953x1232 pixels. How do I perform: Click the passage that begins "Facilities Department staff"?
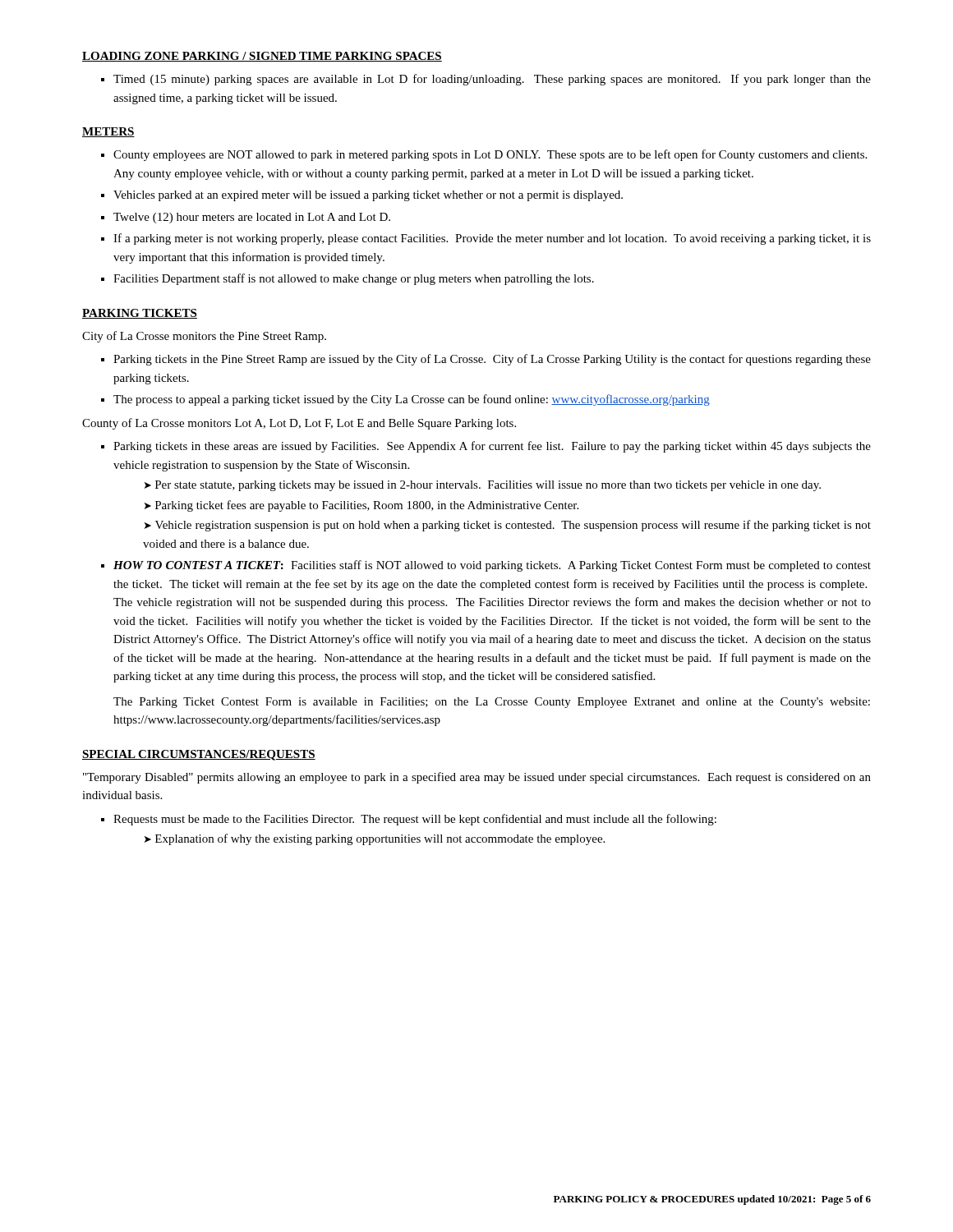point(354,278)
